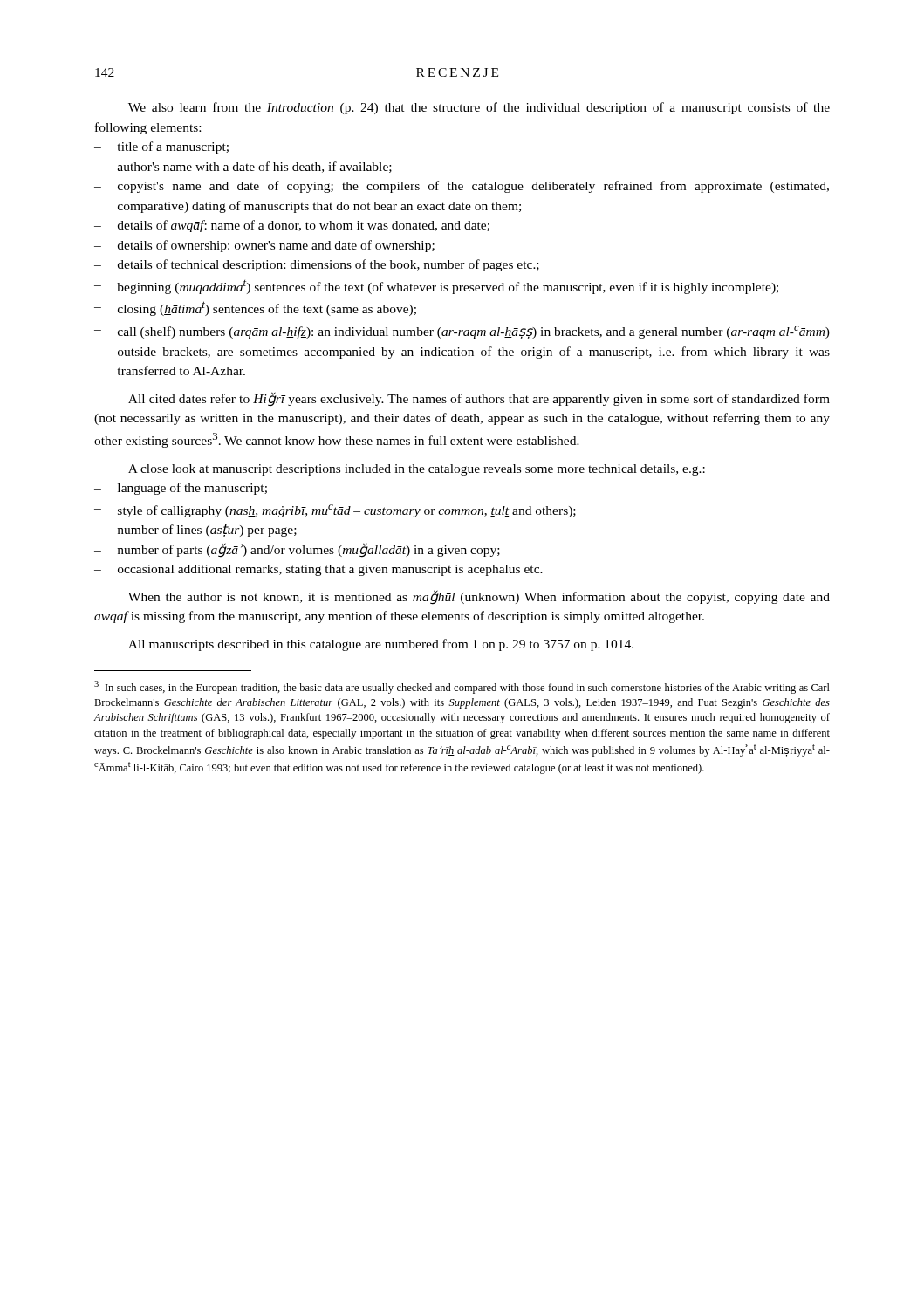924x1309 pixels.
Task: Find the block on this page that starts "– copyist's name and date"
Action: 462,196
